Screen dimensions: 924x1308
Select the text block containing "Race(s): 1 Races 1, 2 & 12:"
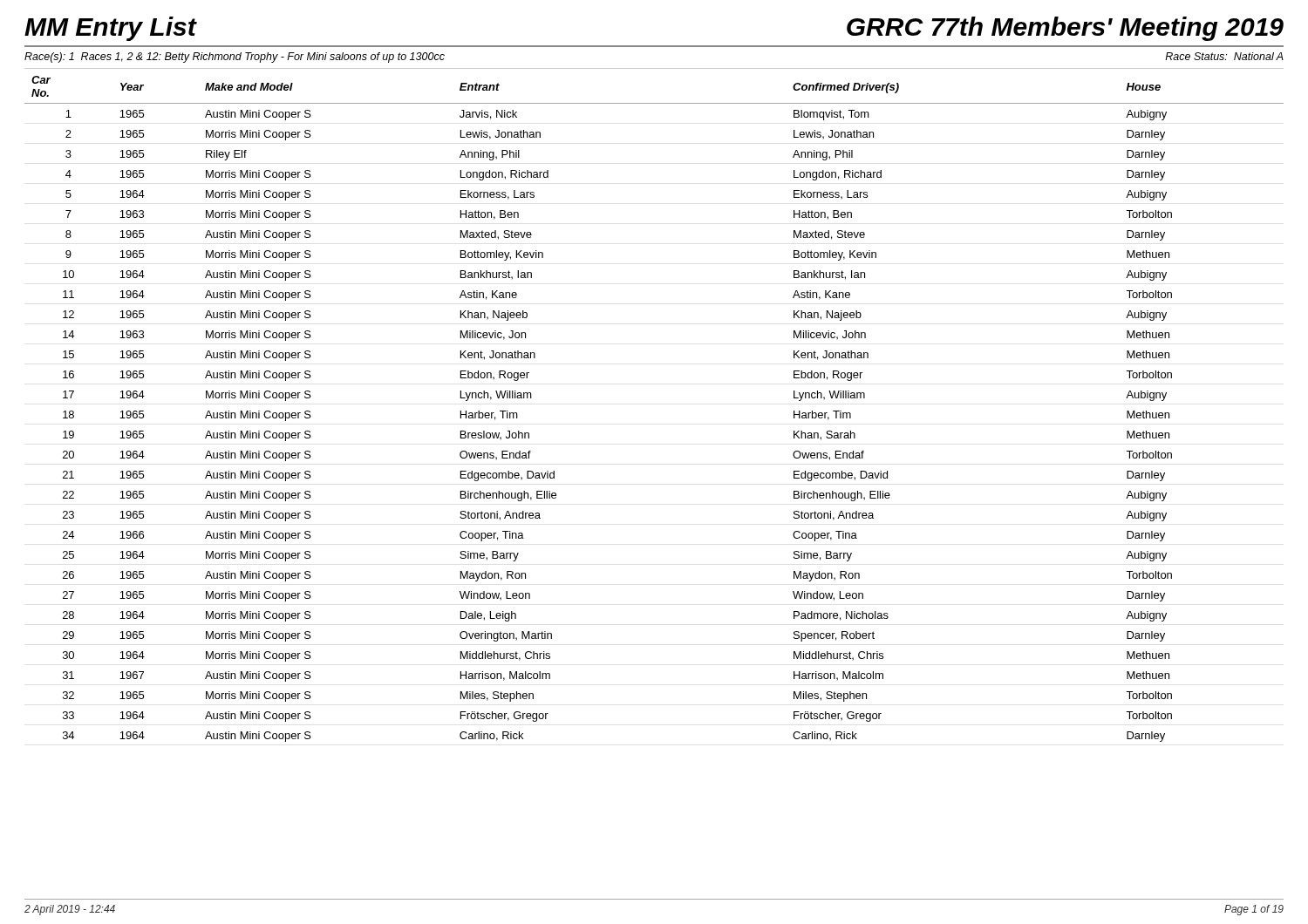235,57
